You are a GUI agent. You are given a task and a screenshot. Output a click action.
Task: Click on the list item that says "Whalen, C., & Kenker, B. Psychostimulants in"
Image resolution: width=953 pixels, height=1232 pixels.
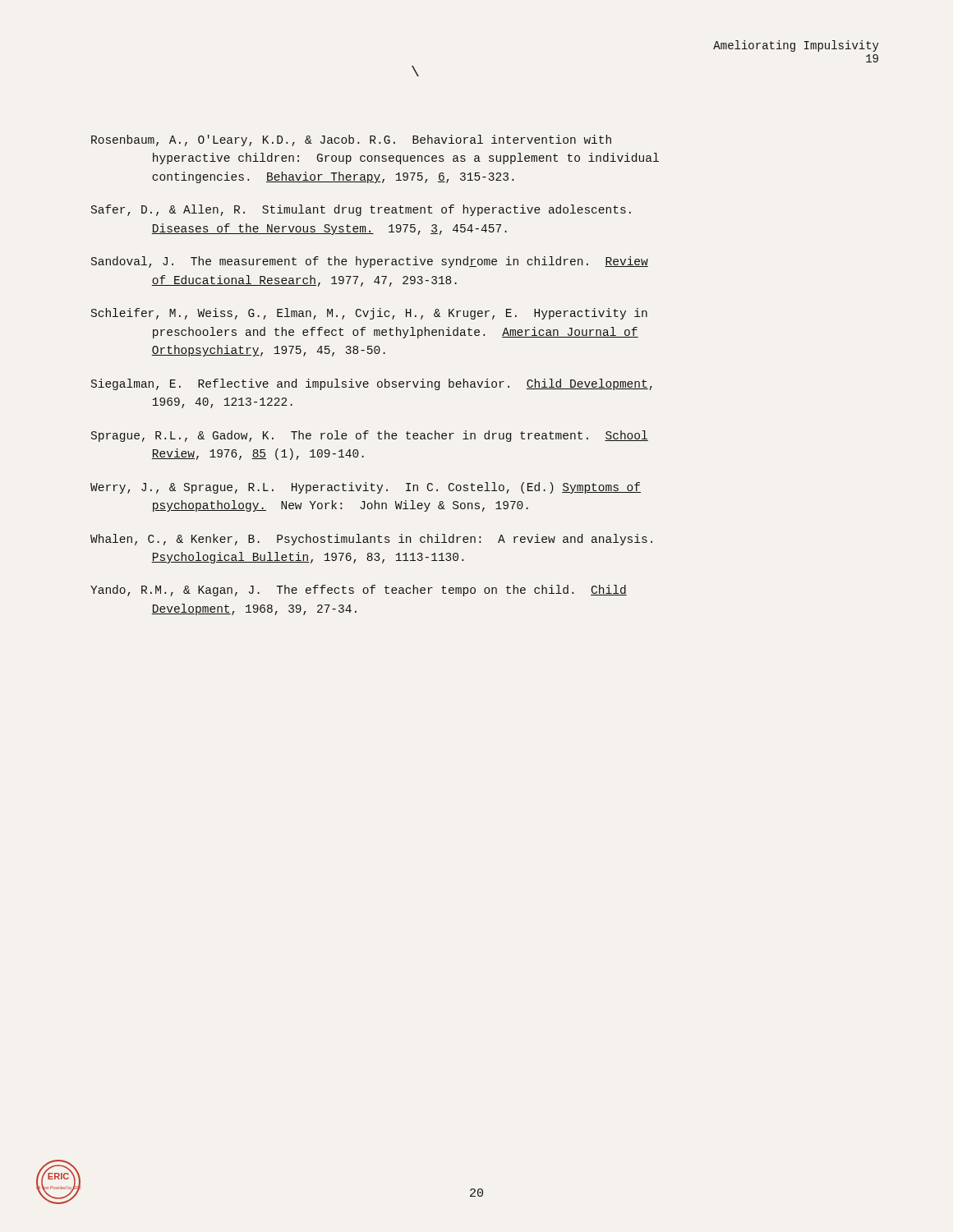click(373, 548)
